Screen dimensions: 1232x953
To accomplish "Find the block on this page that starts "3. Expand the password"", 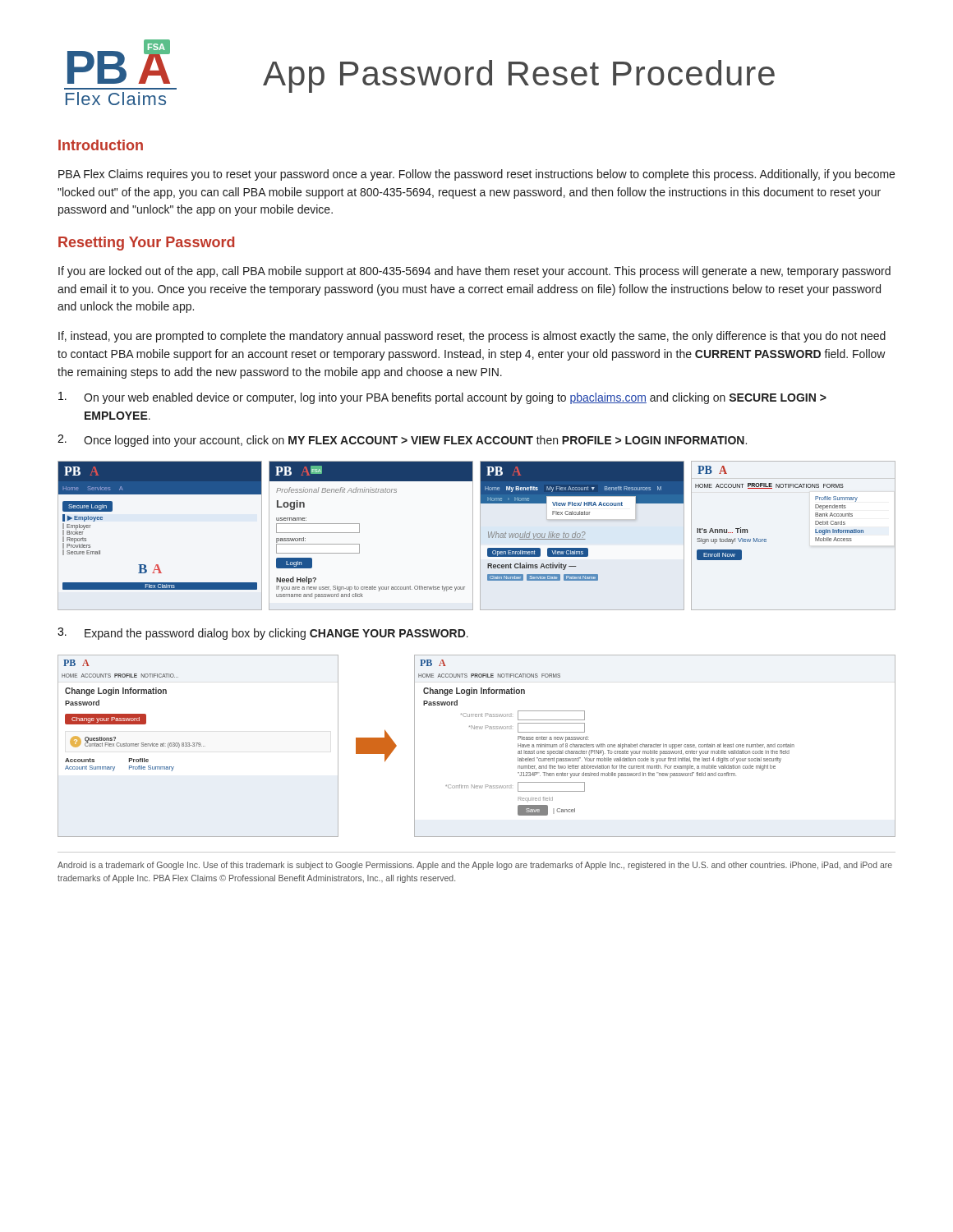I will tap(476, 634).
